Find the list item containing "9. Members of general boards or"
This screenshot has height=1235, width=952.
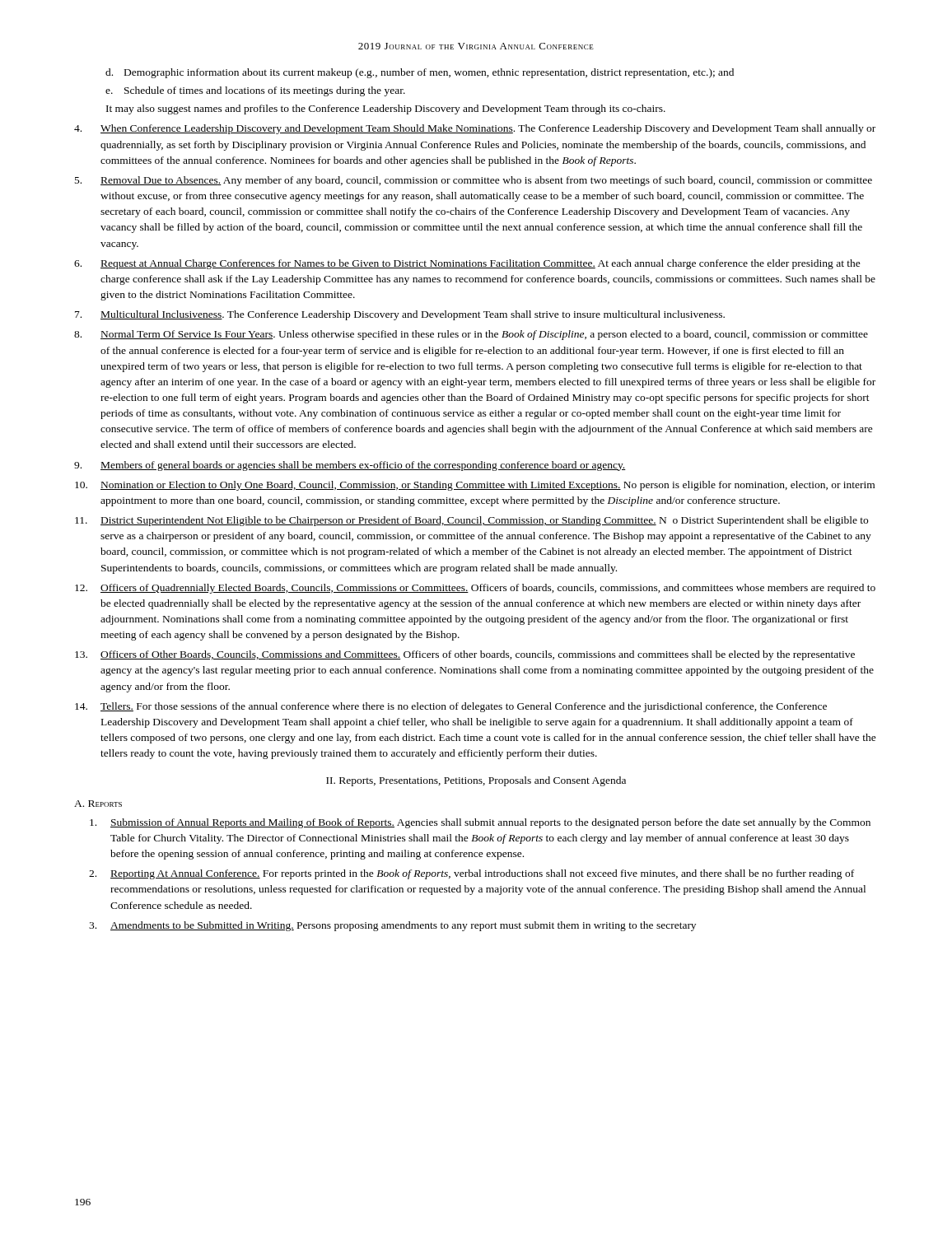click(x=476, y=464)
